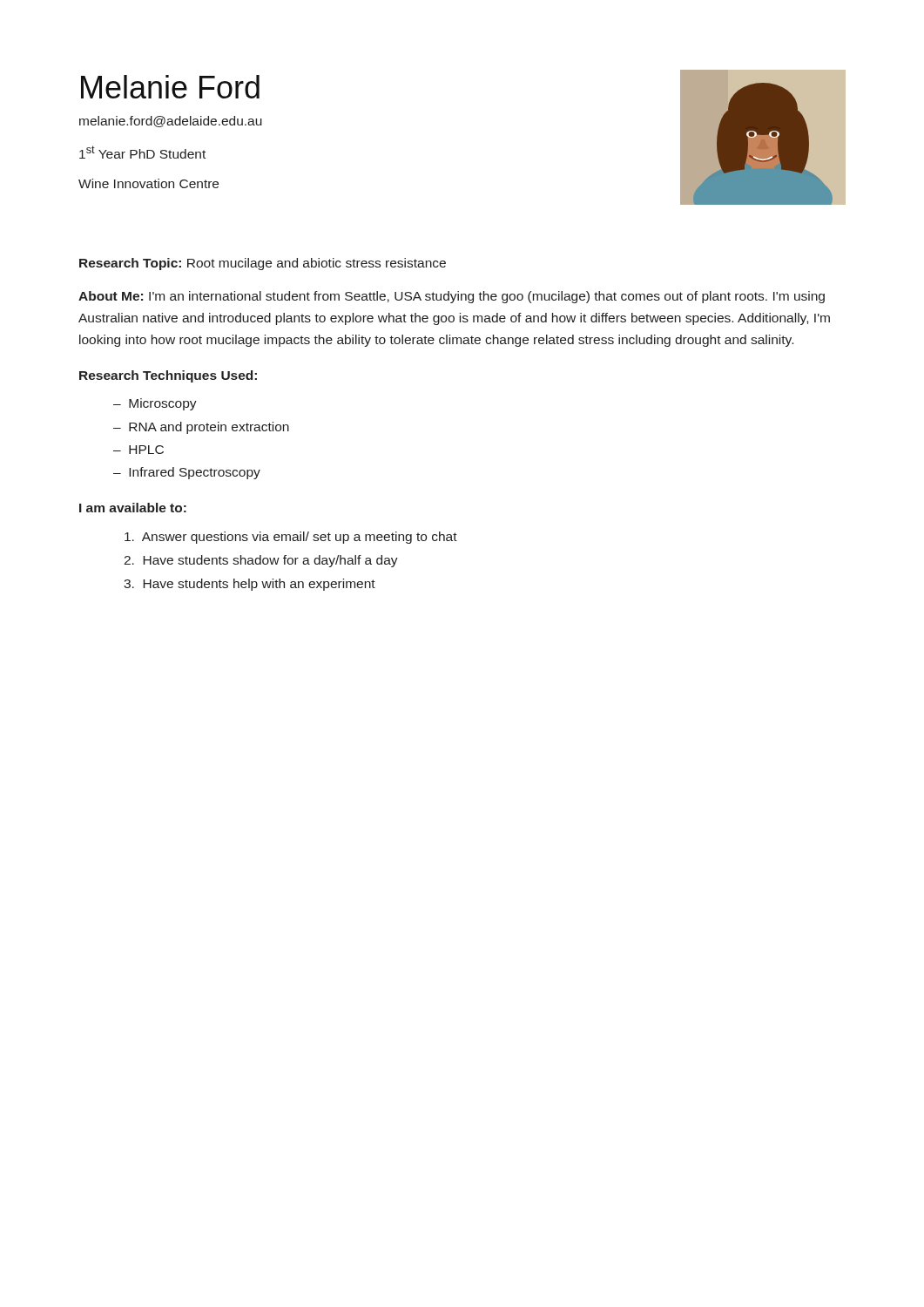Select the element starting "1st Year PhD Student"
The image size is (924, 1307).
pyautogui.click(x=142, y=152)
